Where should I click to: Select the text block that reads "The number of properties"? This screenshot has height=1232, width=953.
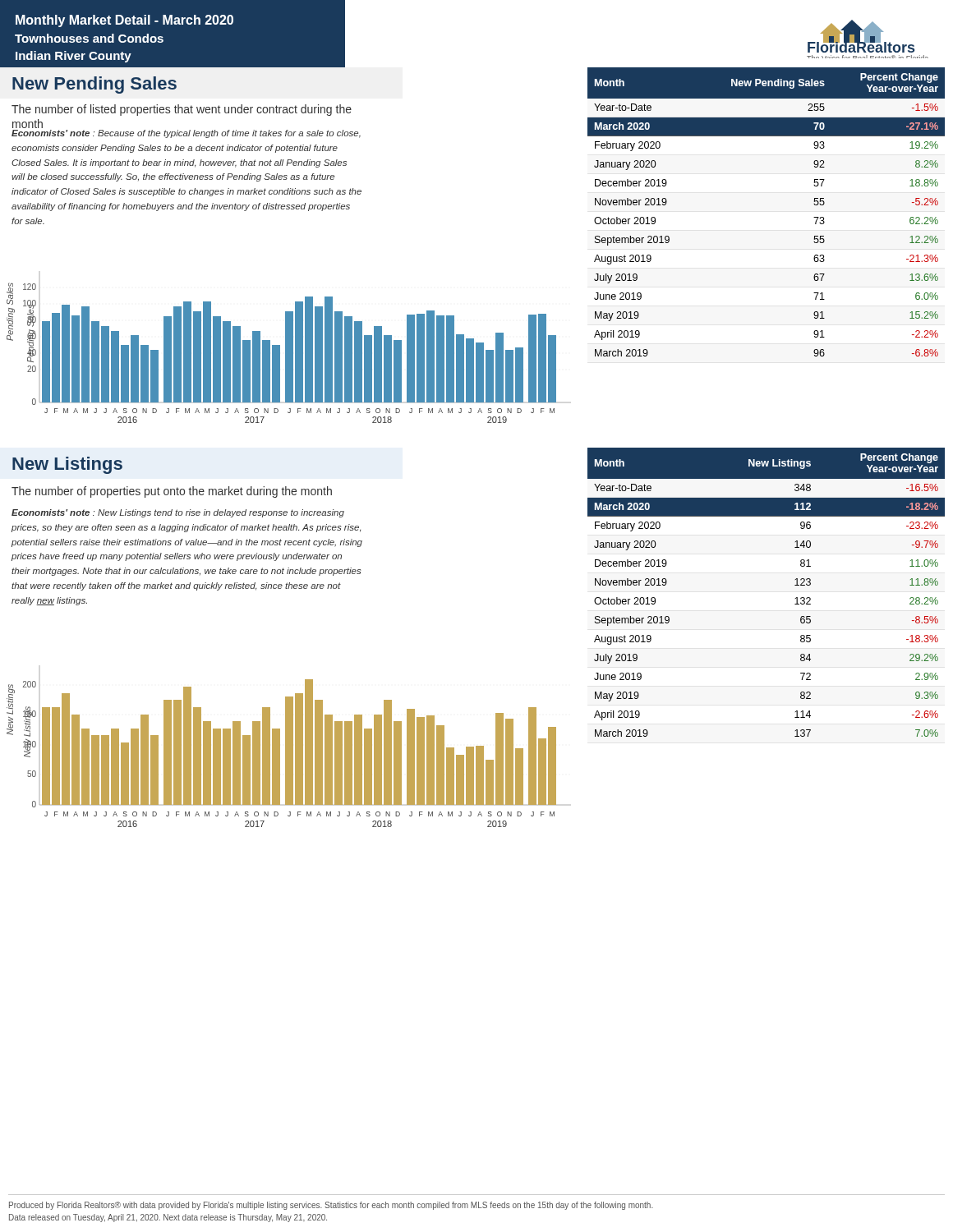coord(172,491)
